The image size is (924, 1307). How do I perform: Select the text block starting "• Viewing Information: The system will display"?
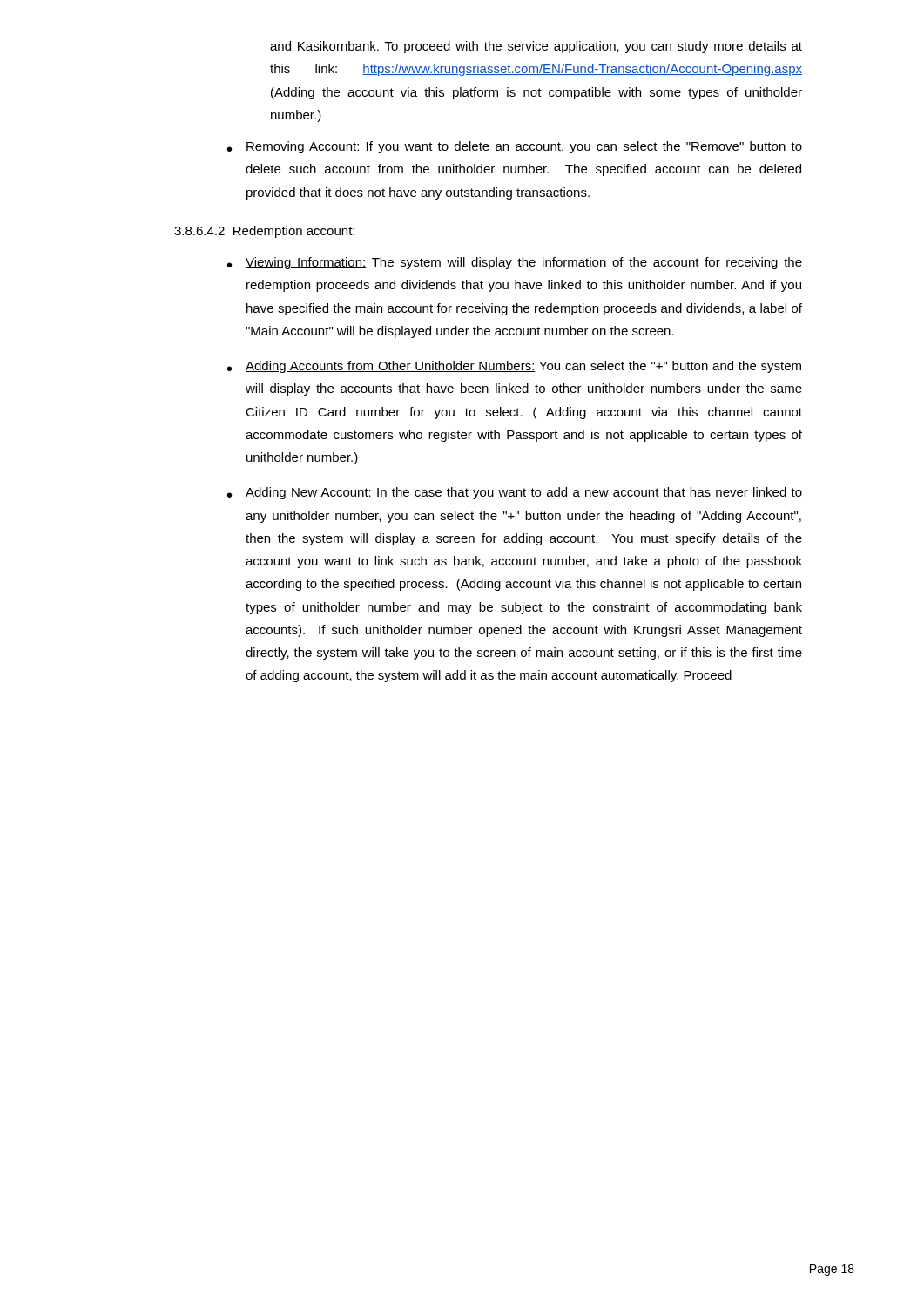click(x=514, y=297)
